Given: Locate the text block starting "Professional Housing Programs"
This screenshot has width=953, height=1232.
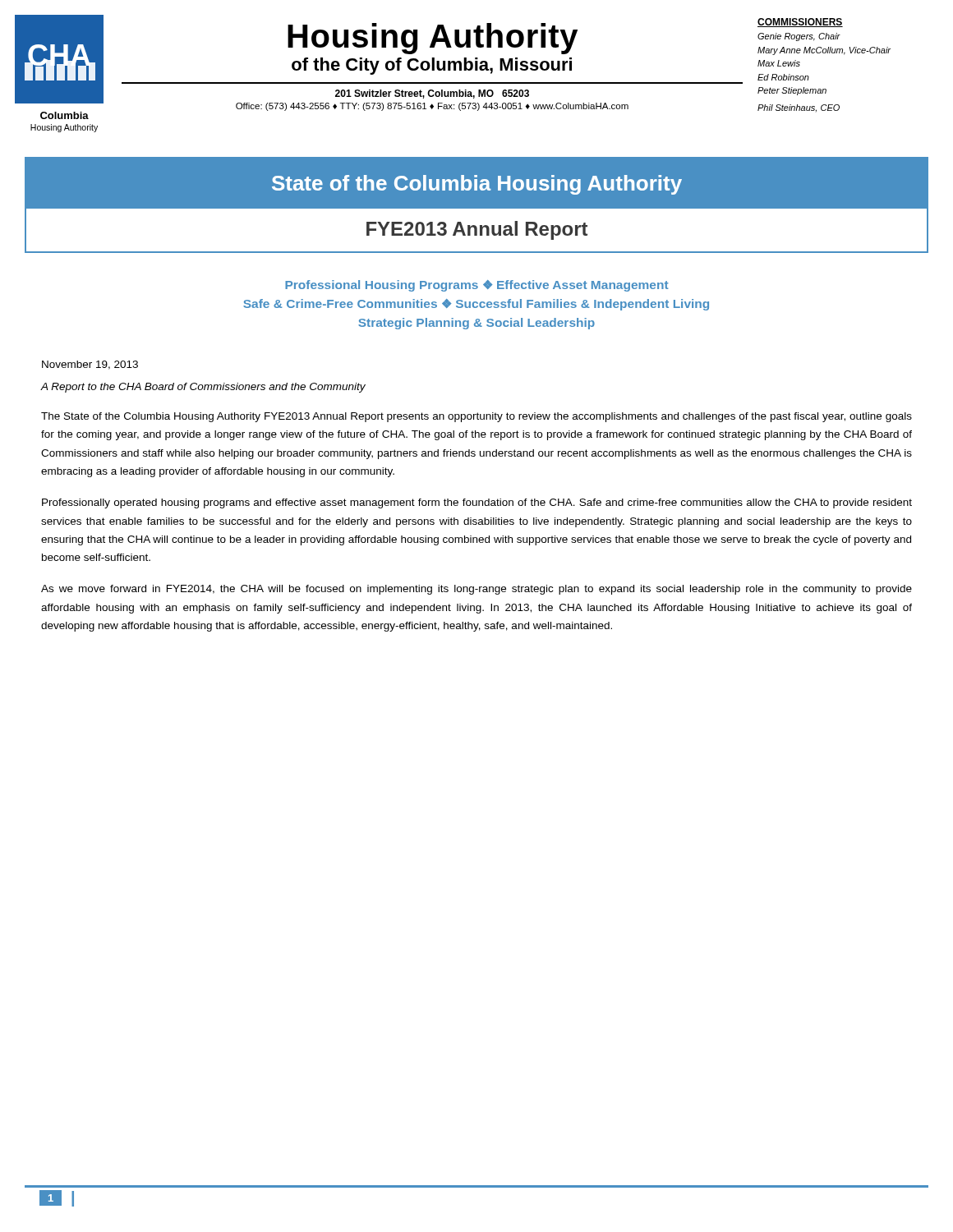Looking at the screenshot, I should click(x=476, y=304).
